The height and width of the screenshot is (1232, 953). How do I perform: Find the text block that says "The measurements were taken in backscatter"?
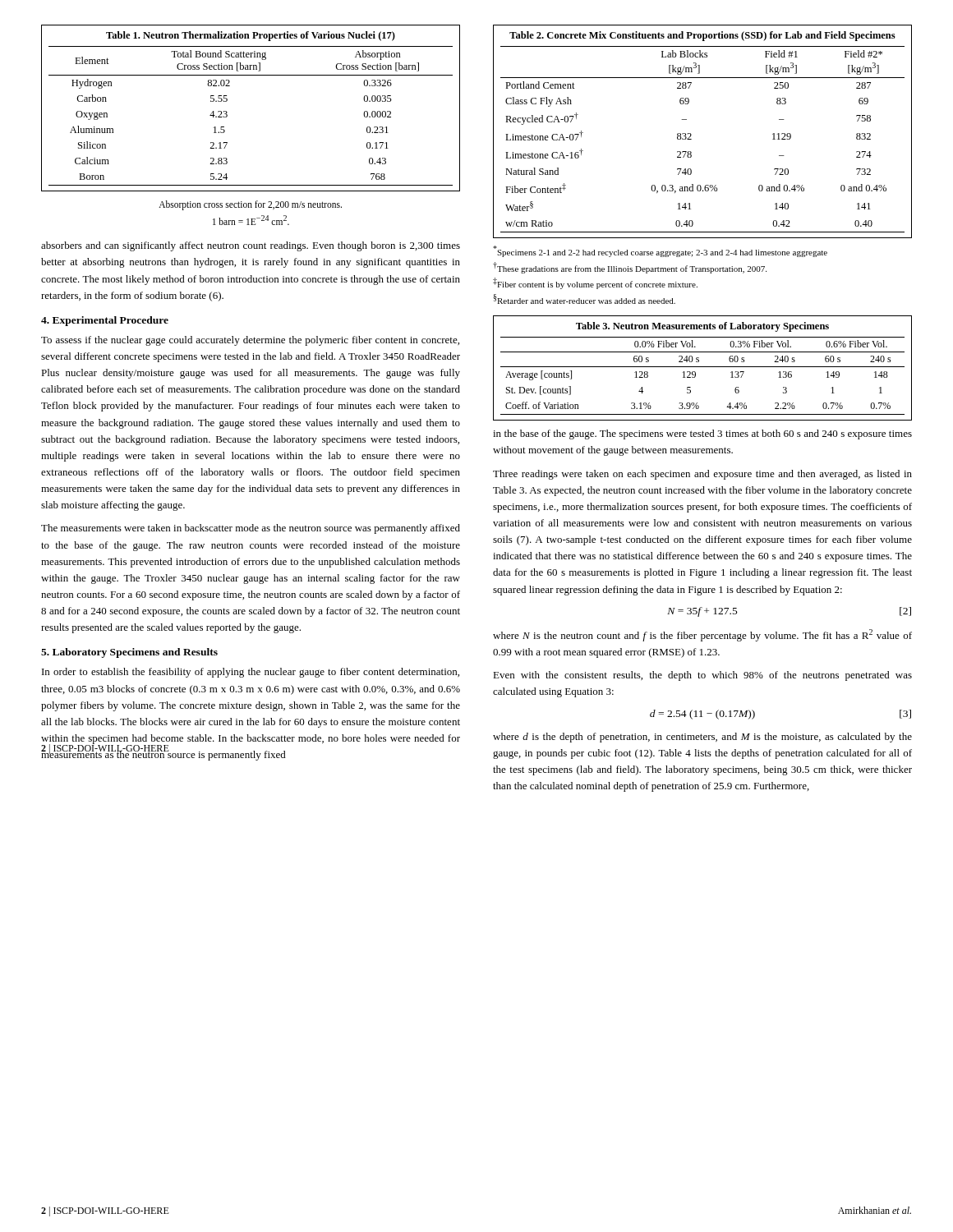click(x=251, y=578)
